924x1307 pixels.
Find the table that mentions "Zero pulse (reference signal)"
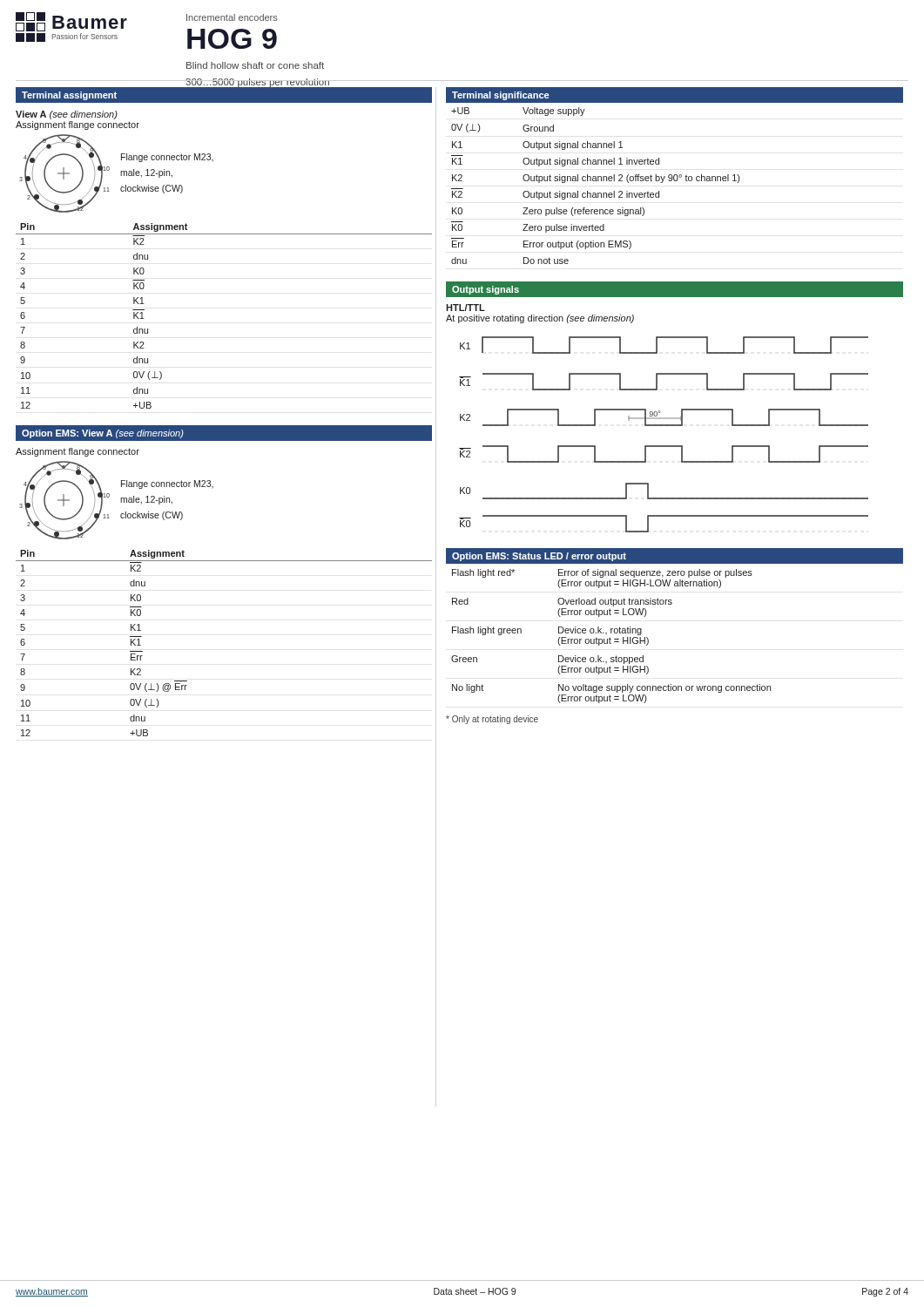(x=675, y=186)
